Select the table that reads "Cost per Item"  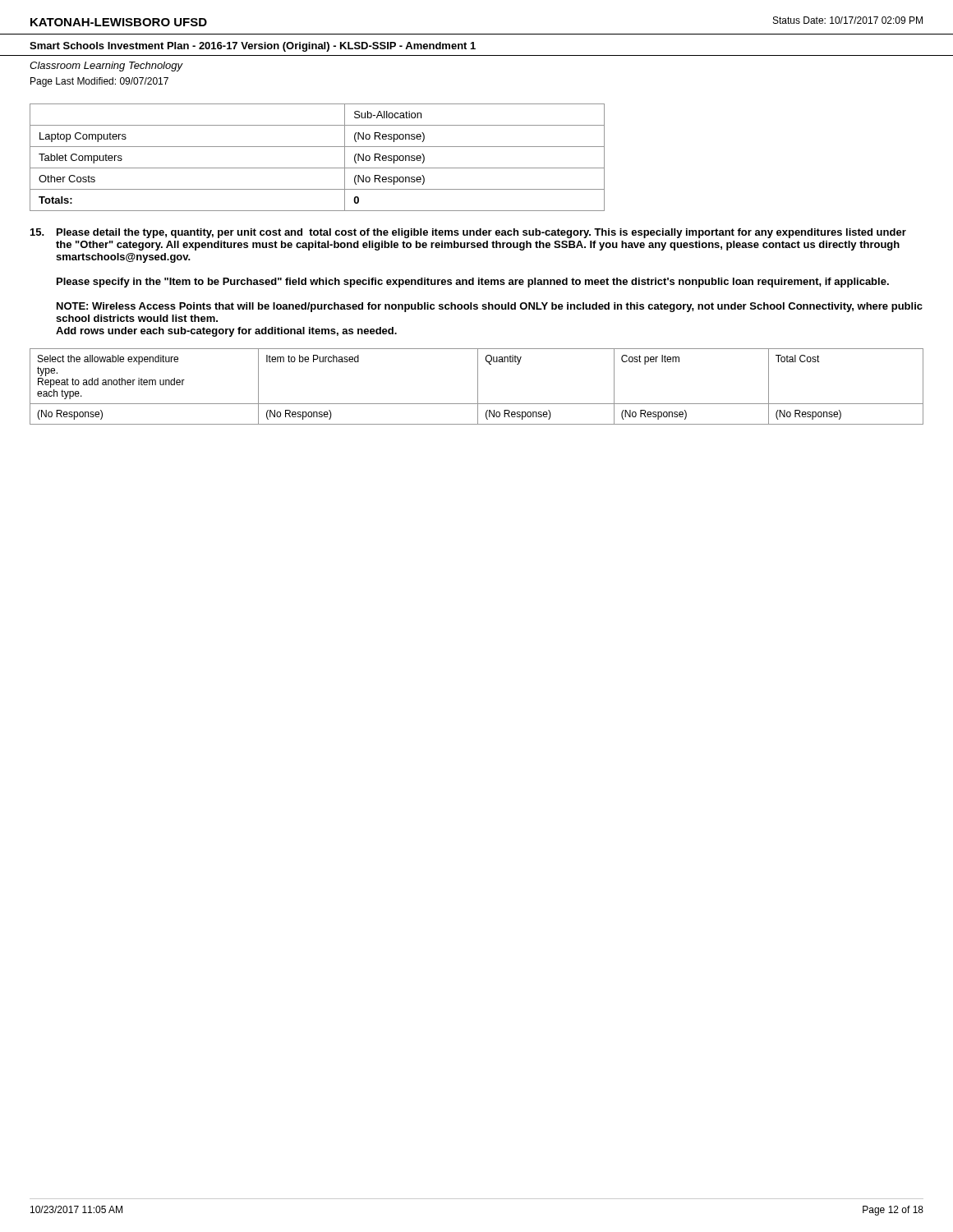[476, 386]
